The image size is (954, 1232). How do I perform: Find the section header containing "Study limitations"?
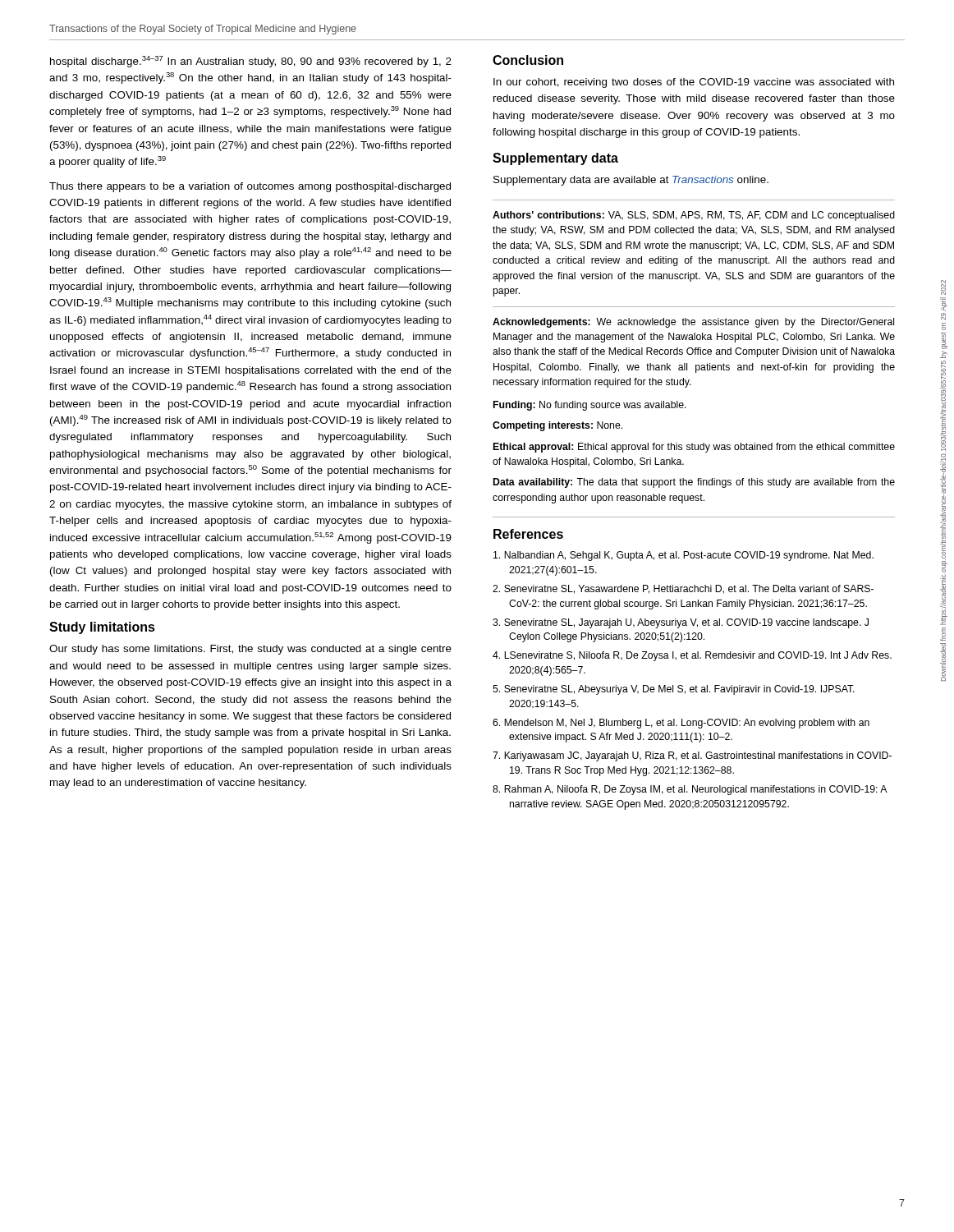tap(102, 627)
